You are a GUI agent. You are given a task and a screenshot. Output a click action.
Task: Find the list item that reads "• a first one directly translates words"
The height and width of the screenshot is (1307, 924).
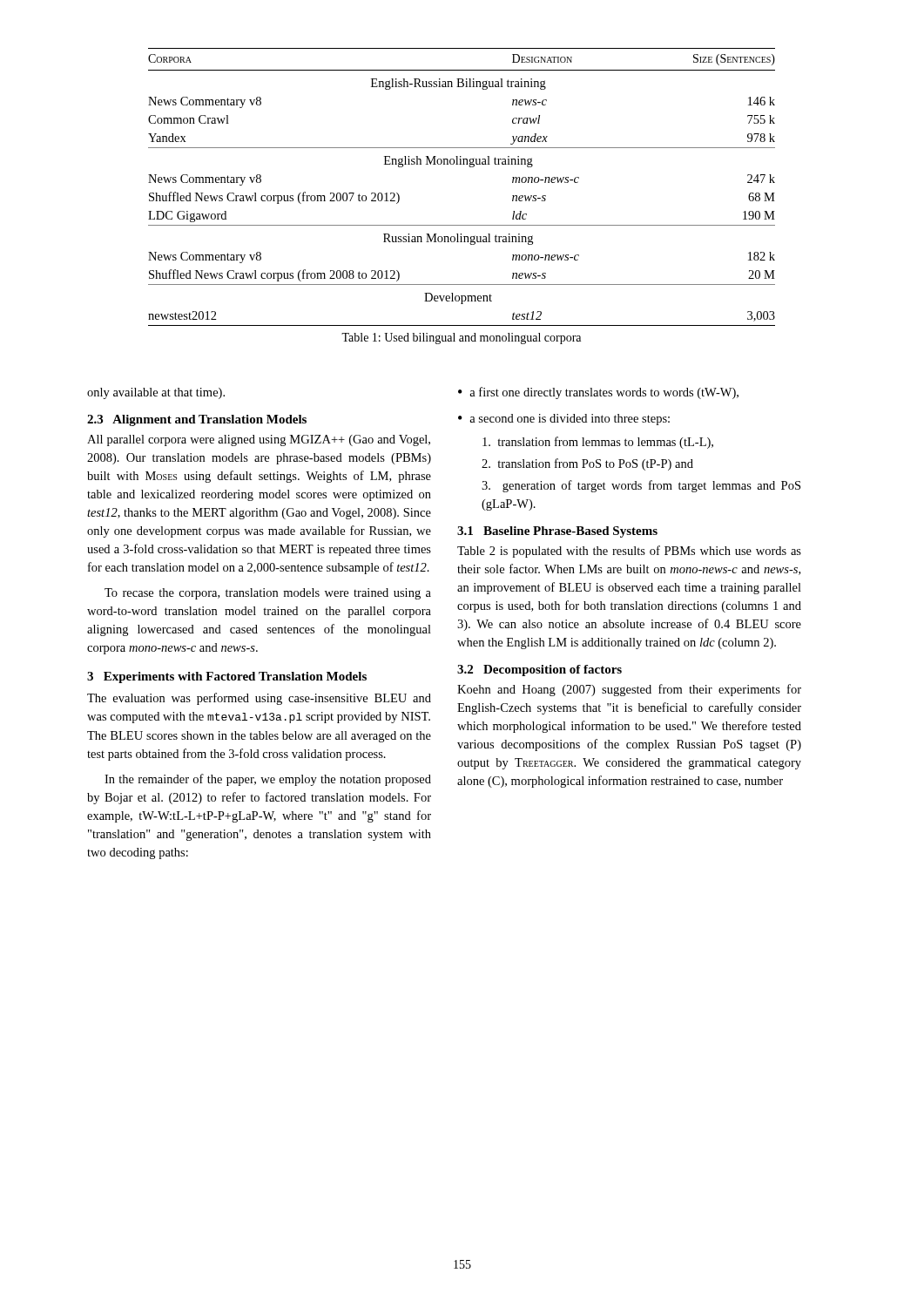[598, 393]
